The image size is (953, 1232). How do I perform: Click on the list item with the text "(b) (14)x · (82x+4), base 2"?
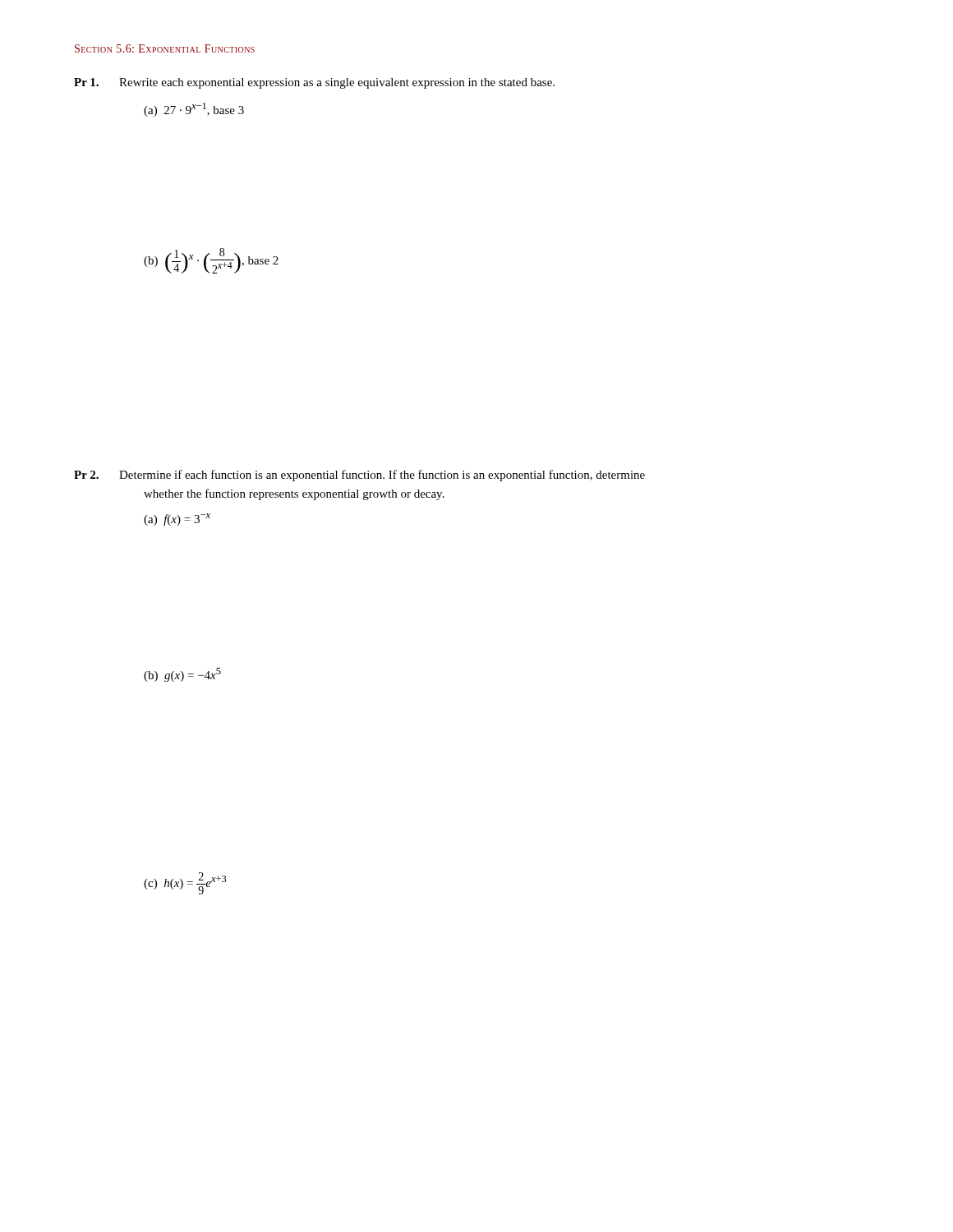point(211,261)
